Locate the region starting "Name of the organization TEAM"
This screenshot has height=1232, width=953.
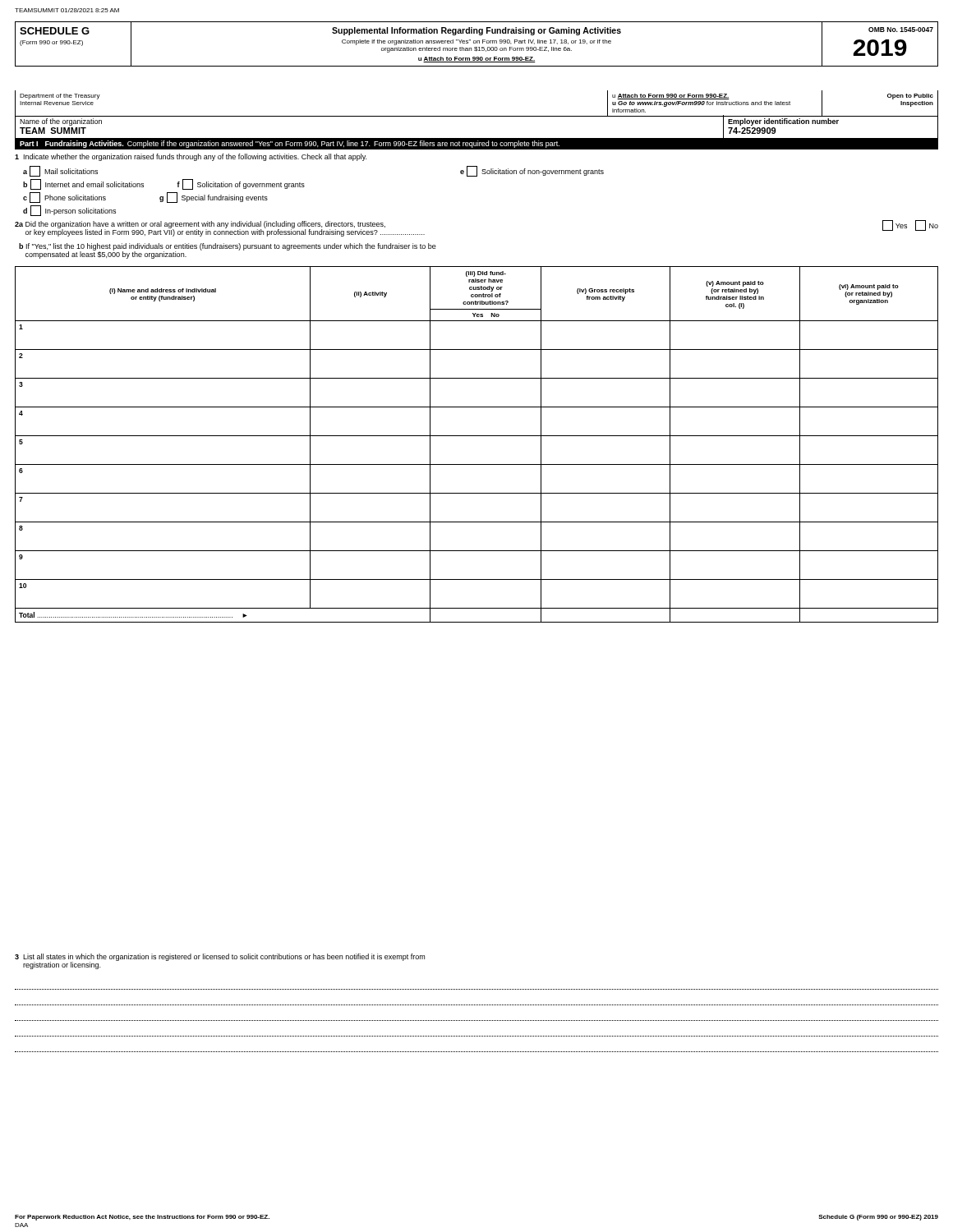[476, 126]
